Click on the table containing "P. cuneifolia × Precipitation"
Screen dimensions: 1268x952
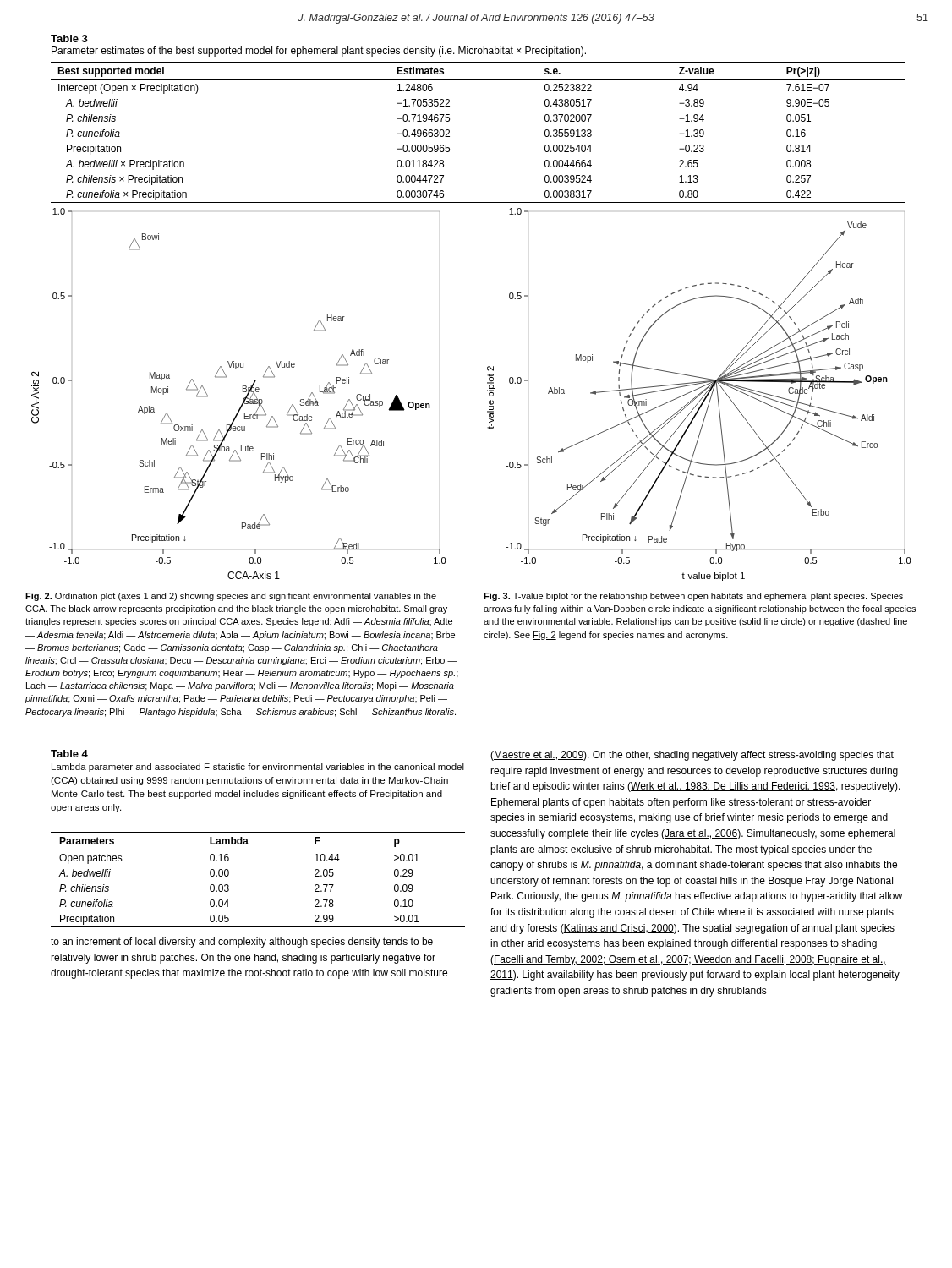[x=478, y=132]
